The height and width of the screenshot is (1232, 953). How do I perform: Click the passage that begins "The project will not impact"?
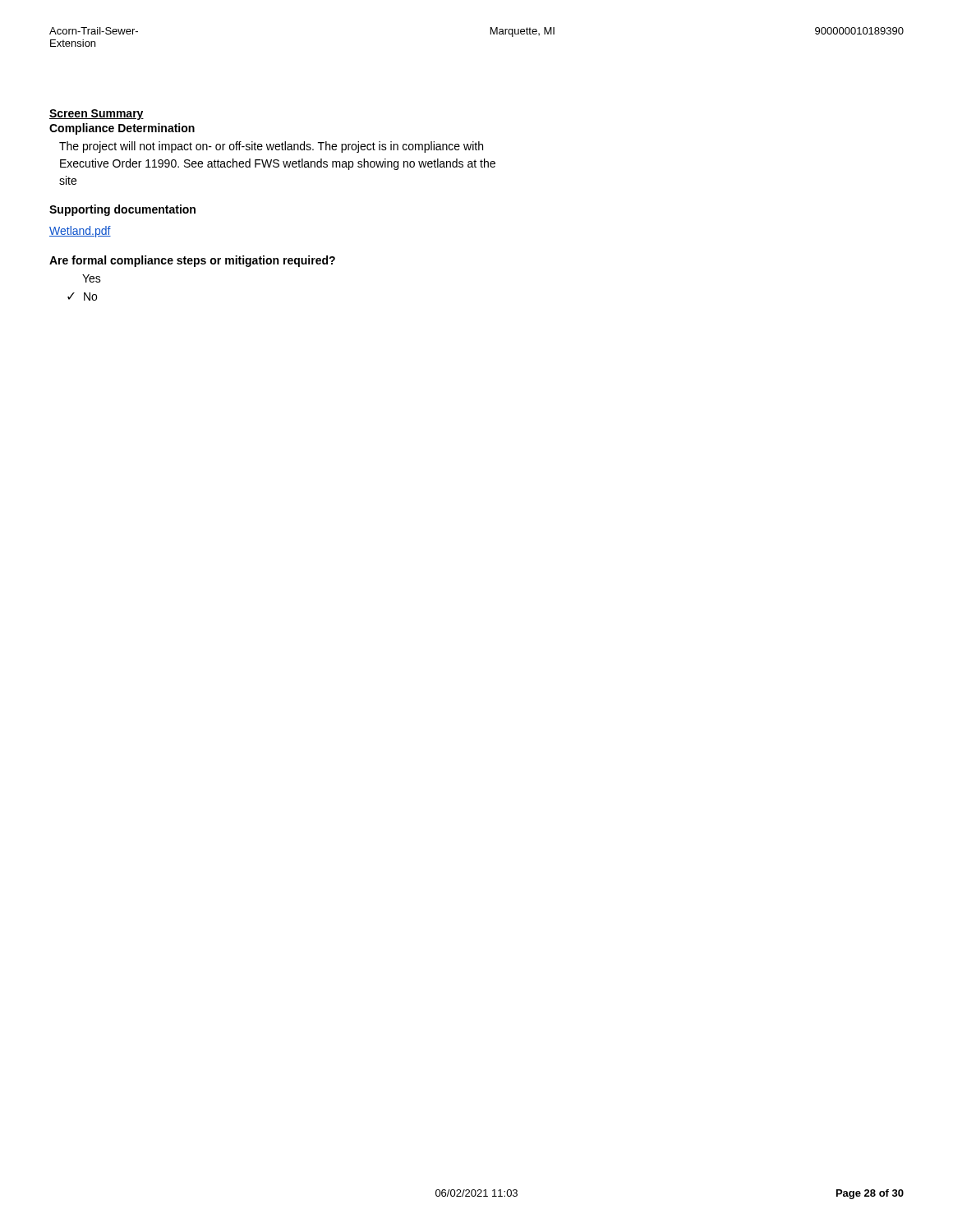278,163
